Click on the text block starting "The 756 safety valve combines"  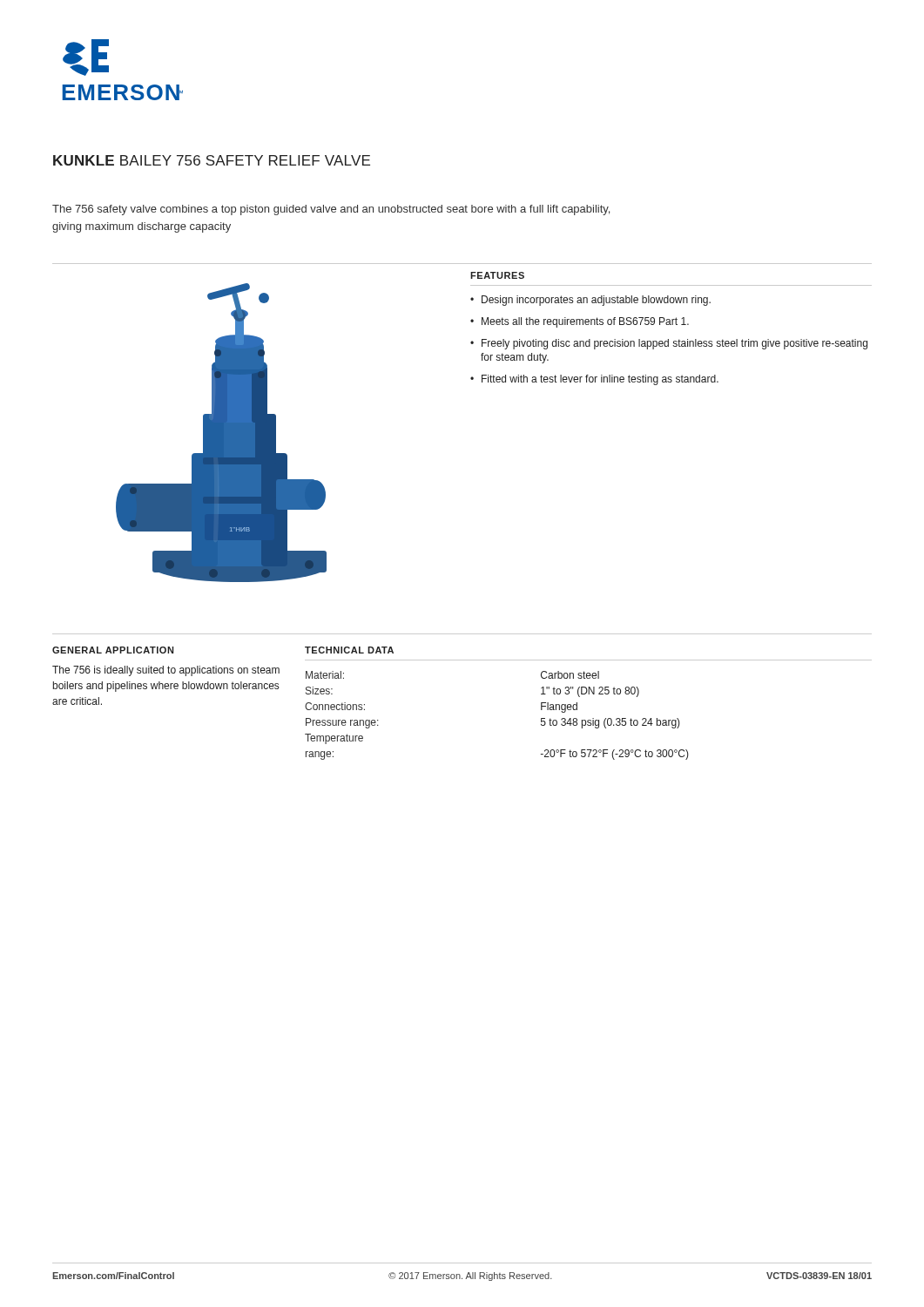[x=462, y=217]
